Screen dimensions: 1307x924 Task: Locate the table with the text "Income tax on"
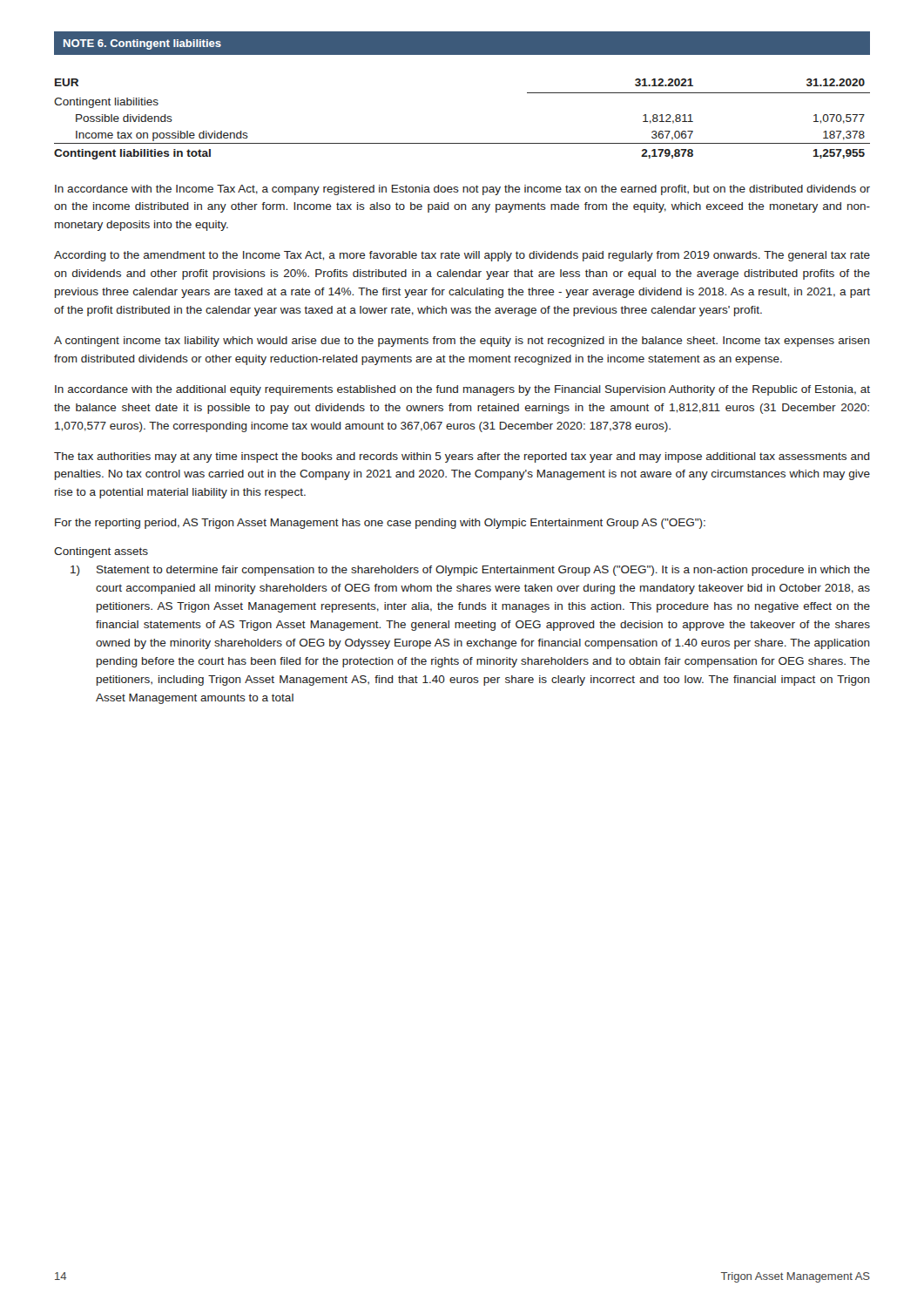(462, 117)
